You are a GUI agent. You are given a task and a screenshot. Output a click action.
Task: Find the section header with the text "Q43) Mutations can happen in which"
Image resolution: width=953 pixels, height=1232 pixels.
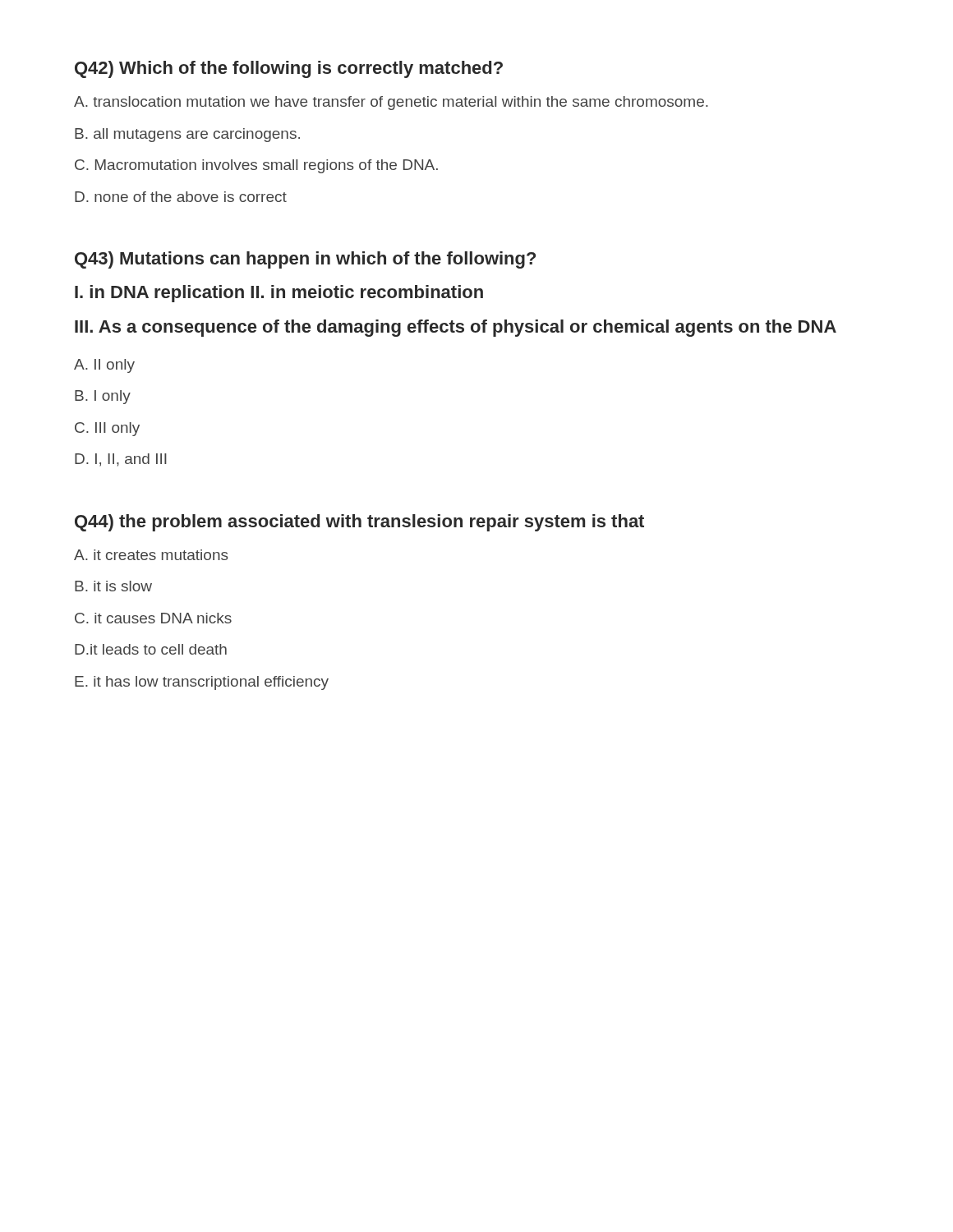(x=305, y=258)
